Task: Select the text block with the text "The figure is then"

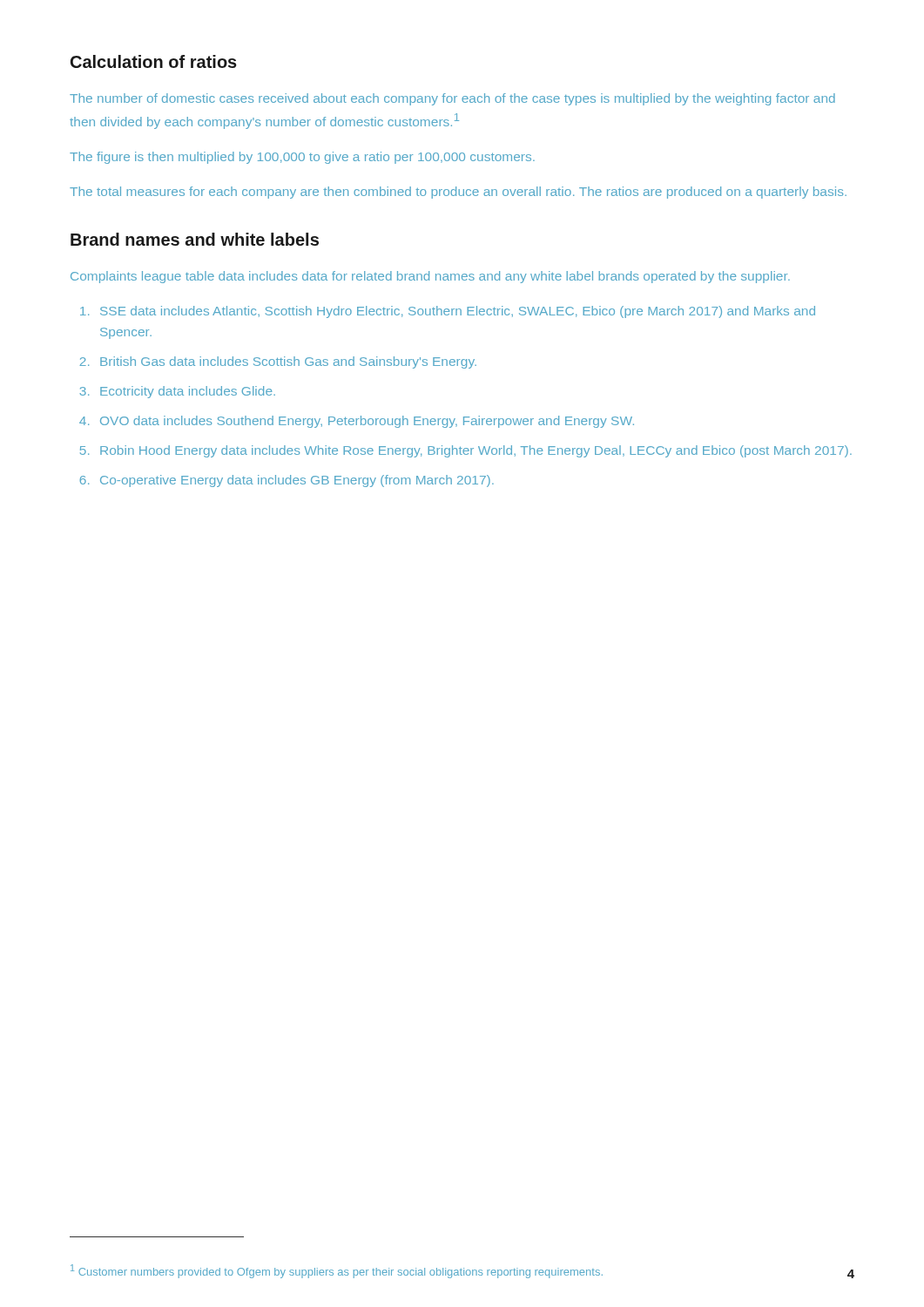Action: (462, 157)
